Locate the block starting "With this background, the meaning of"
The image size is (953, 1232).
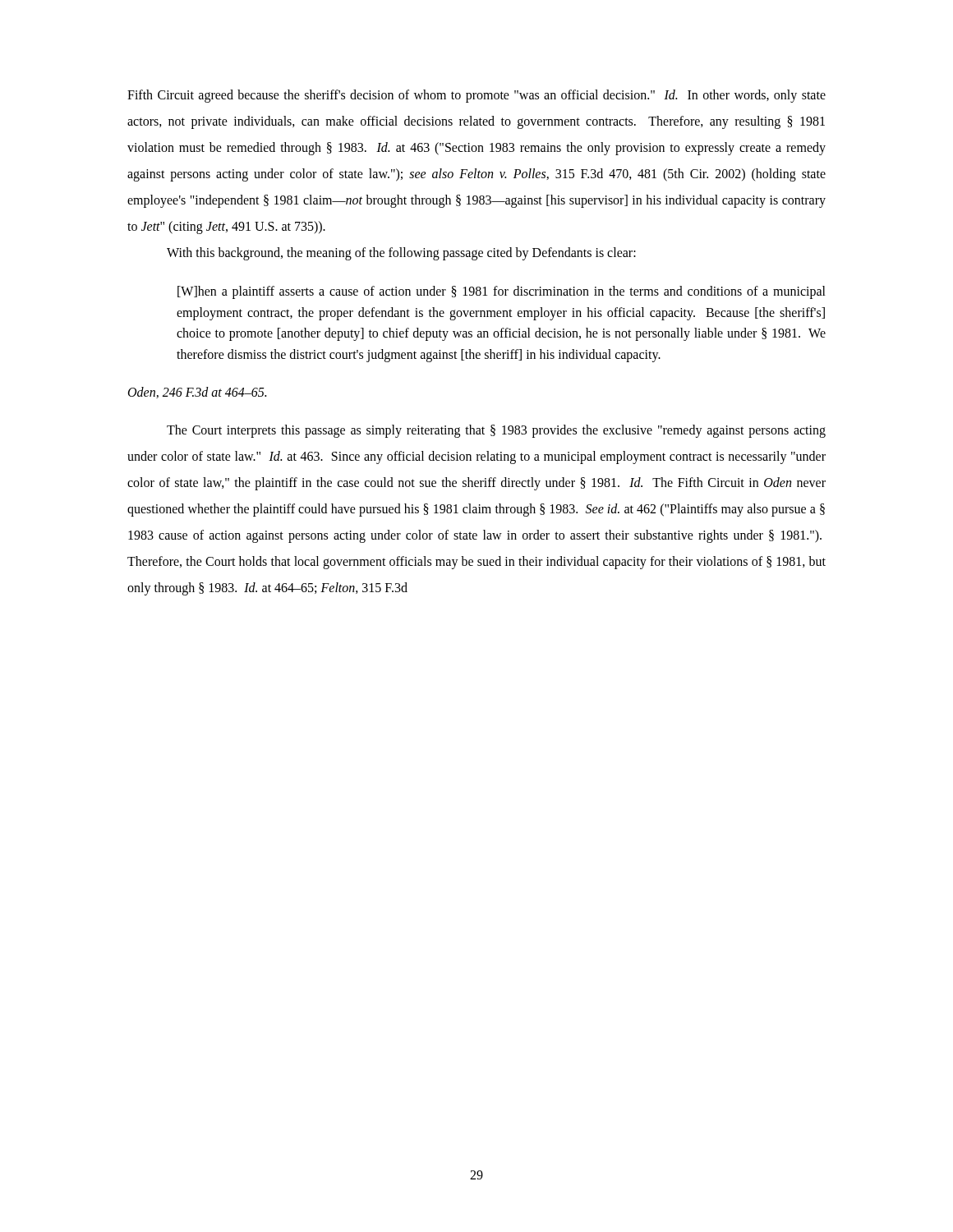click(476, 253)
